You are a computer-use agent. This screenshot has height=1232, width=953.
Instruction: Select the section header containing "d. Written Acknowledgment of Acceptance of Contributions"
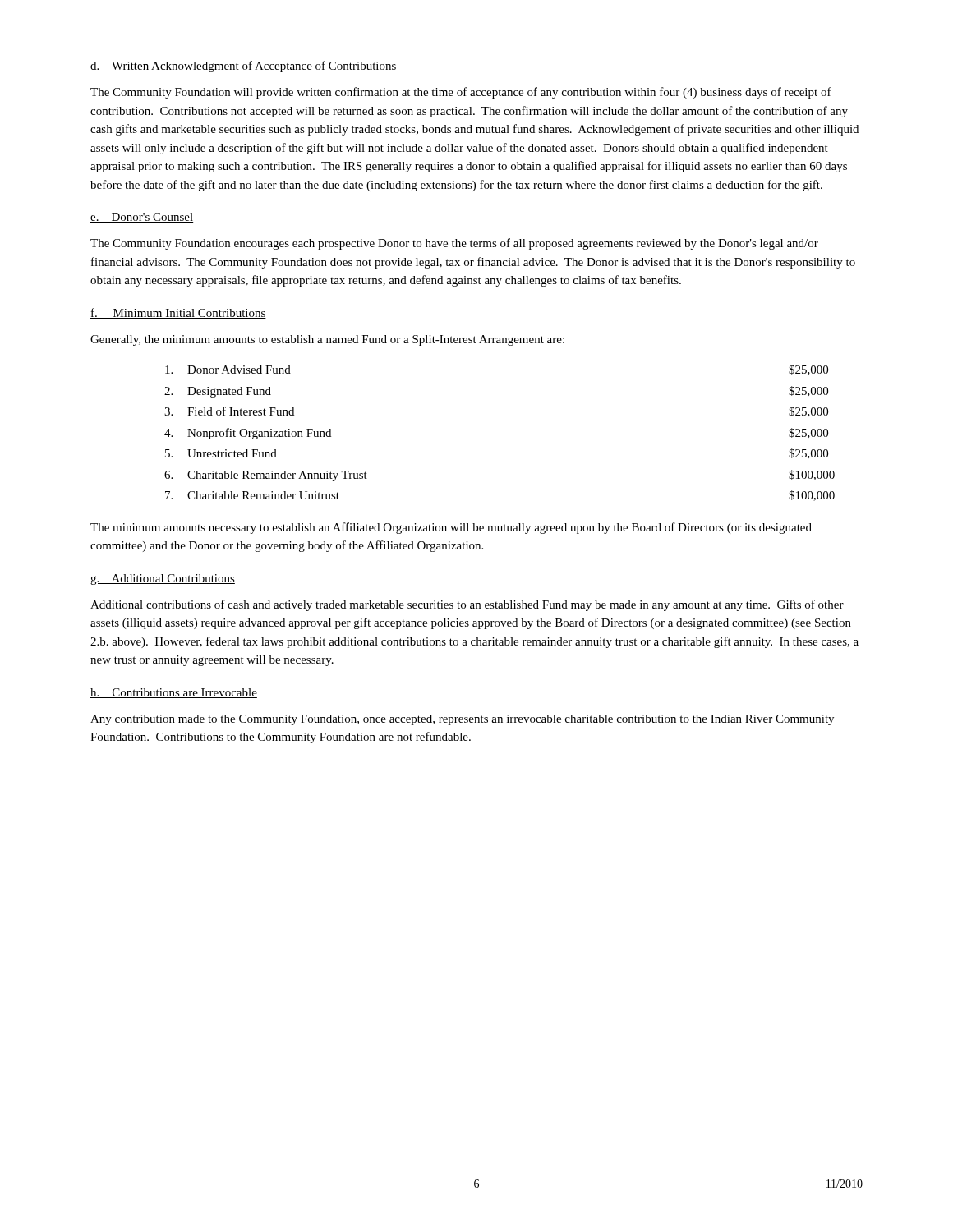click(243, 66)
